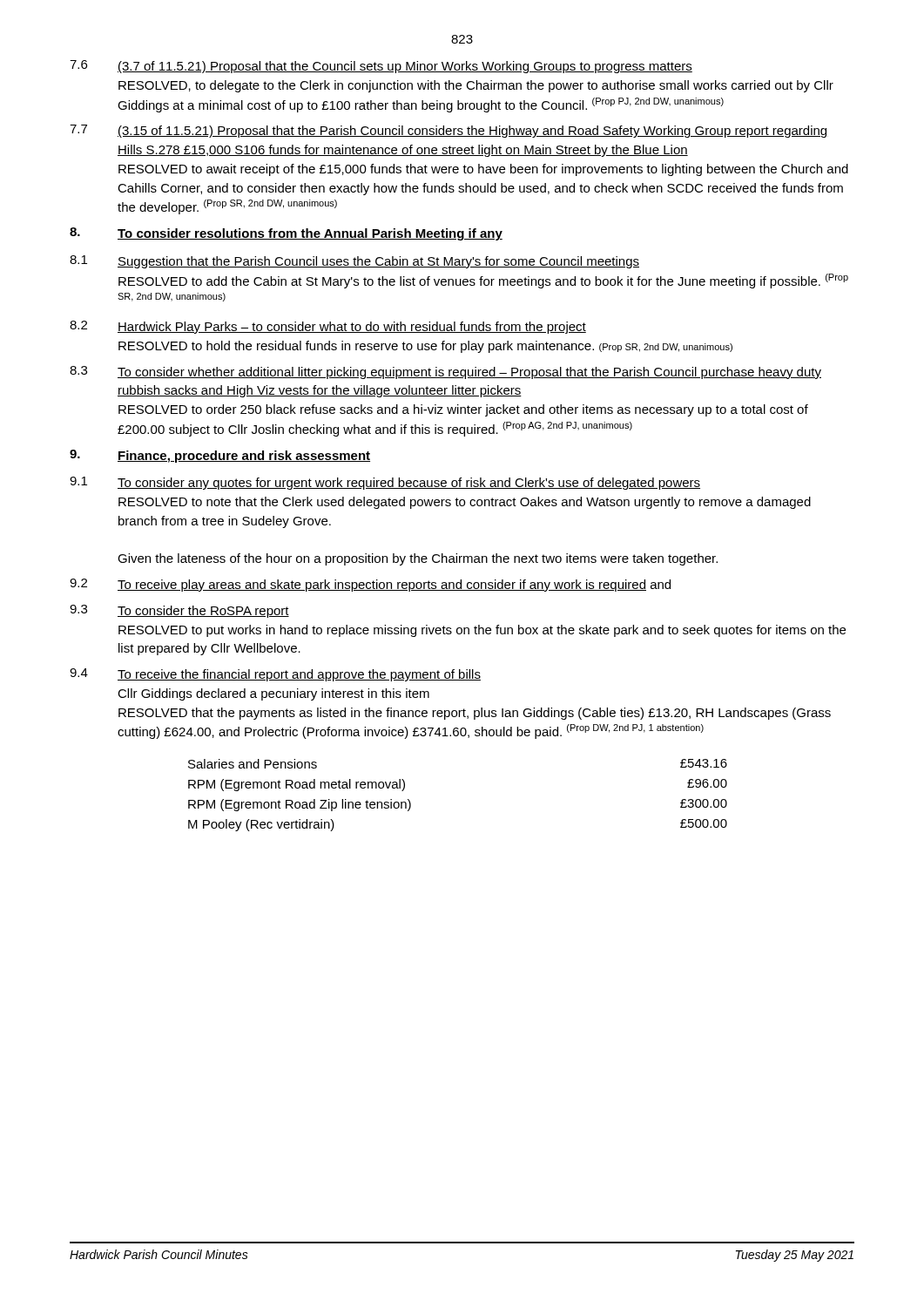Select the table that reads "M Pooley (Rec vertidrain)"
Viewport: 924px width, 1307px height.
click(x=521, y=794)
